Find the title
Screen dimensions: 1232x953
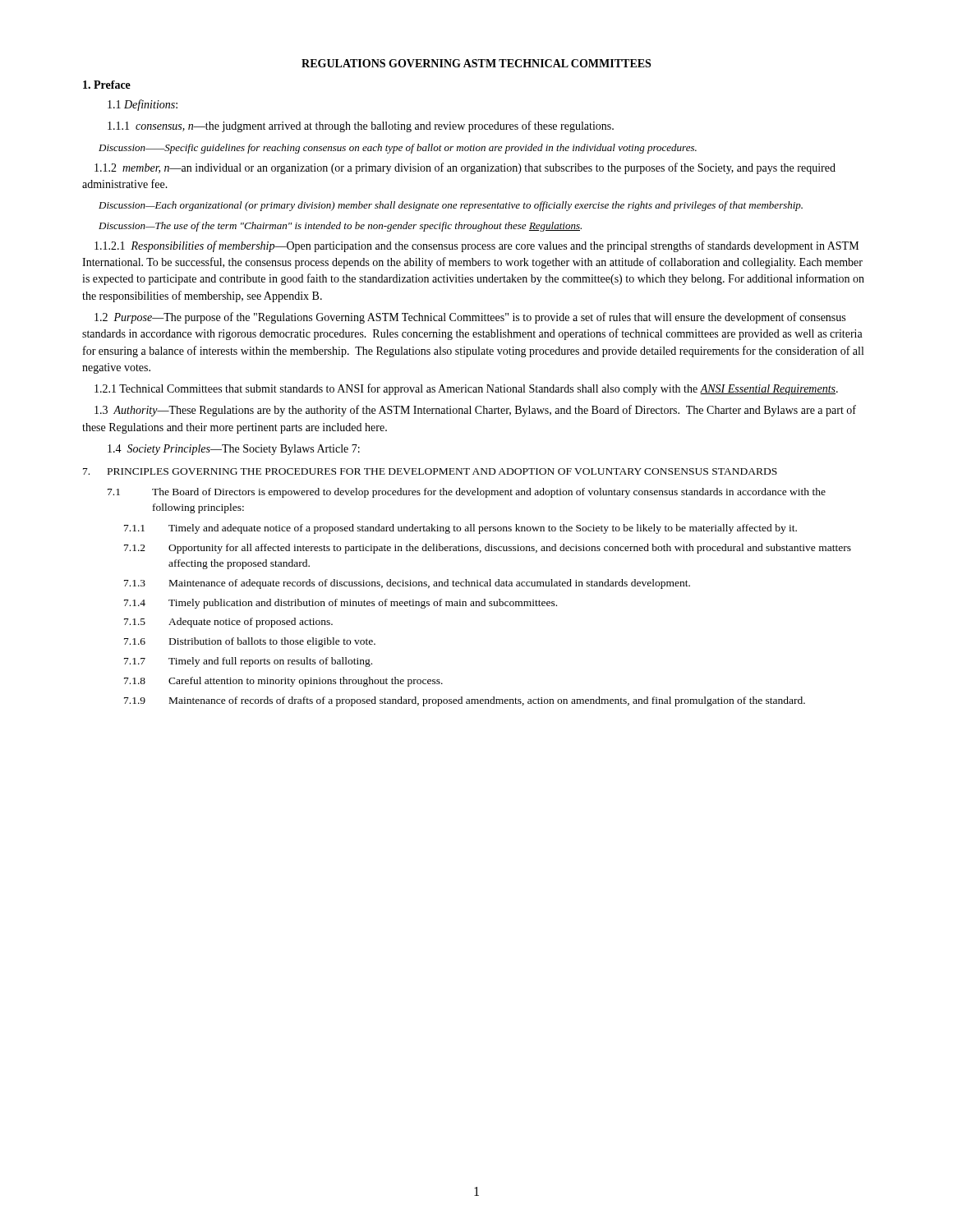click(x=476, y=64)
